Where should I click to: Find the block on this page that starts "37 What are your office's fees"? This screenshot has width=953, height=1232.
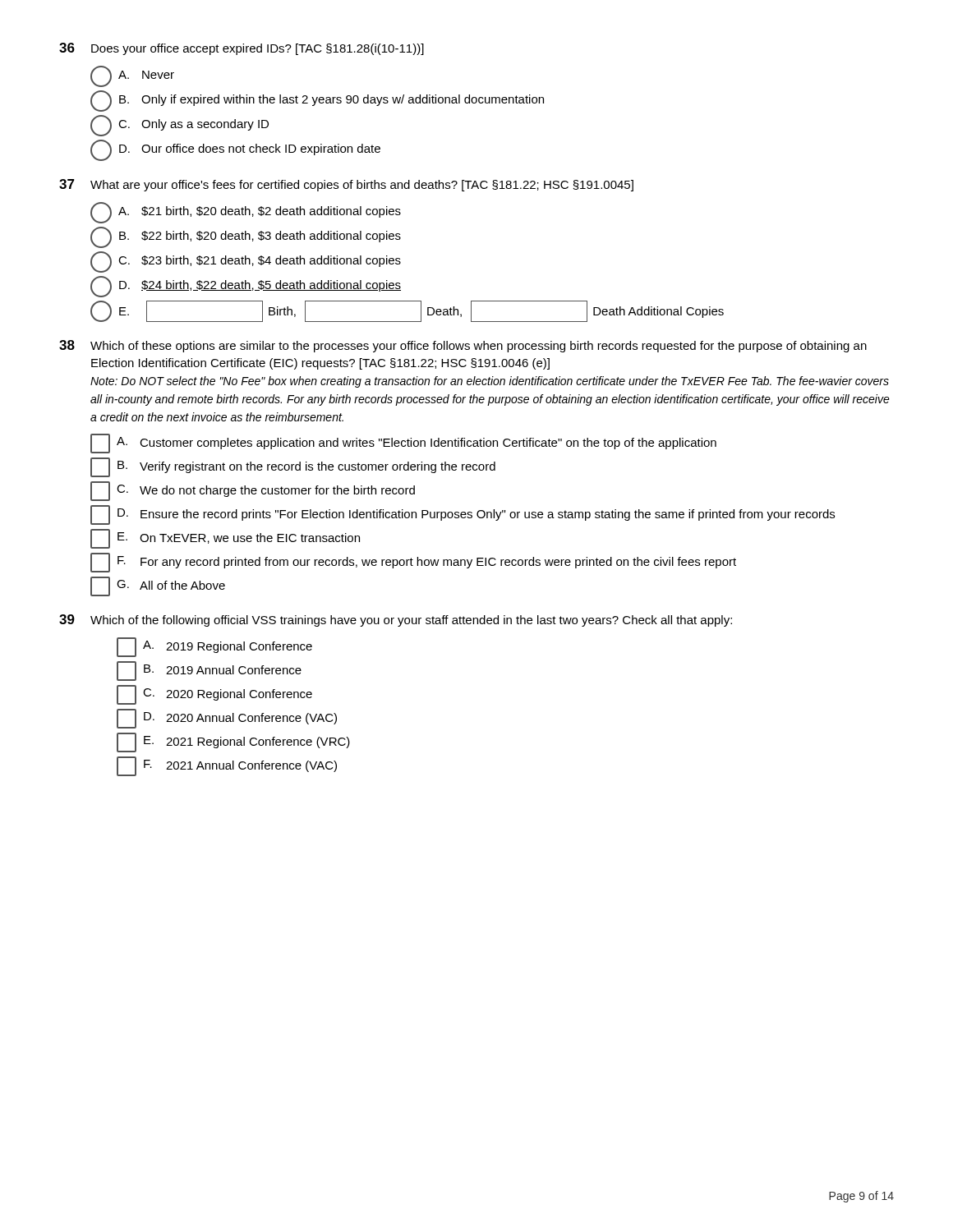[346, 185]
